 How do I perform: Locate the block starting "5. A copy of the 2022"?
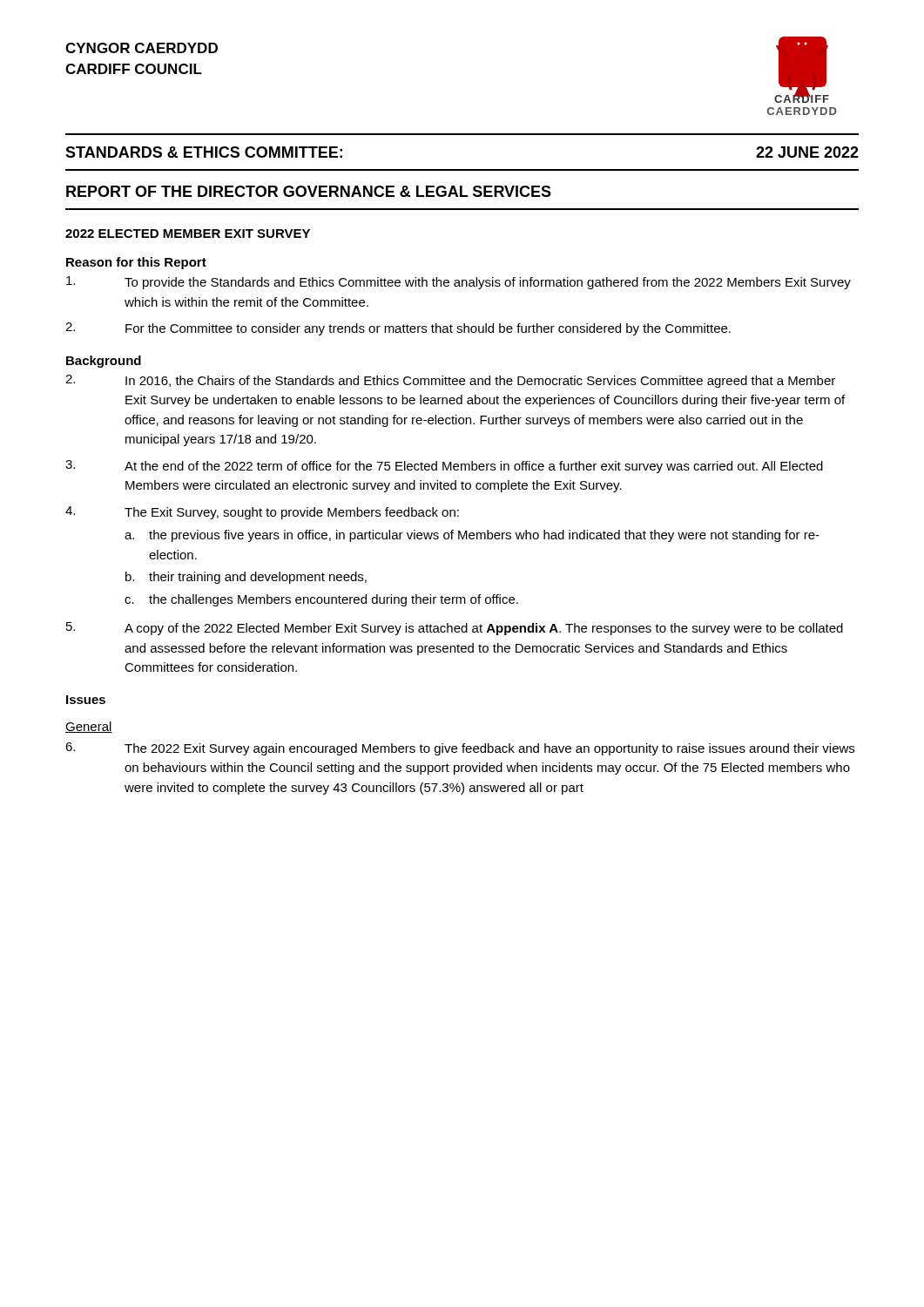click(462, 648)
